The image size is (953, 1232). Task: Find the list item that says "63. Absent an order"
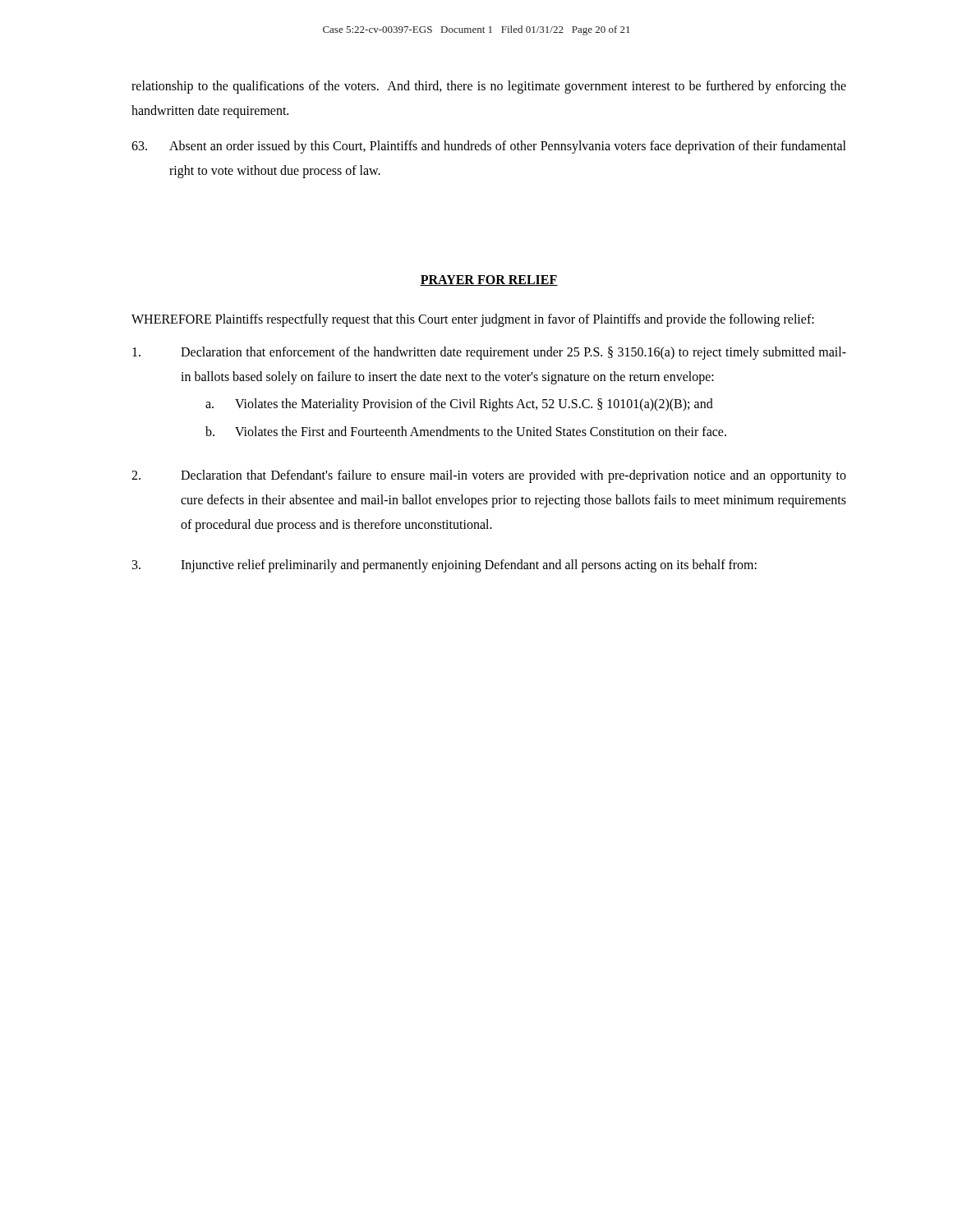coord(489,158)
